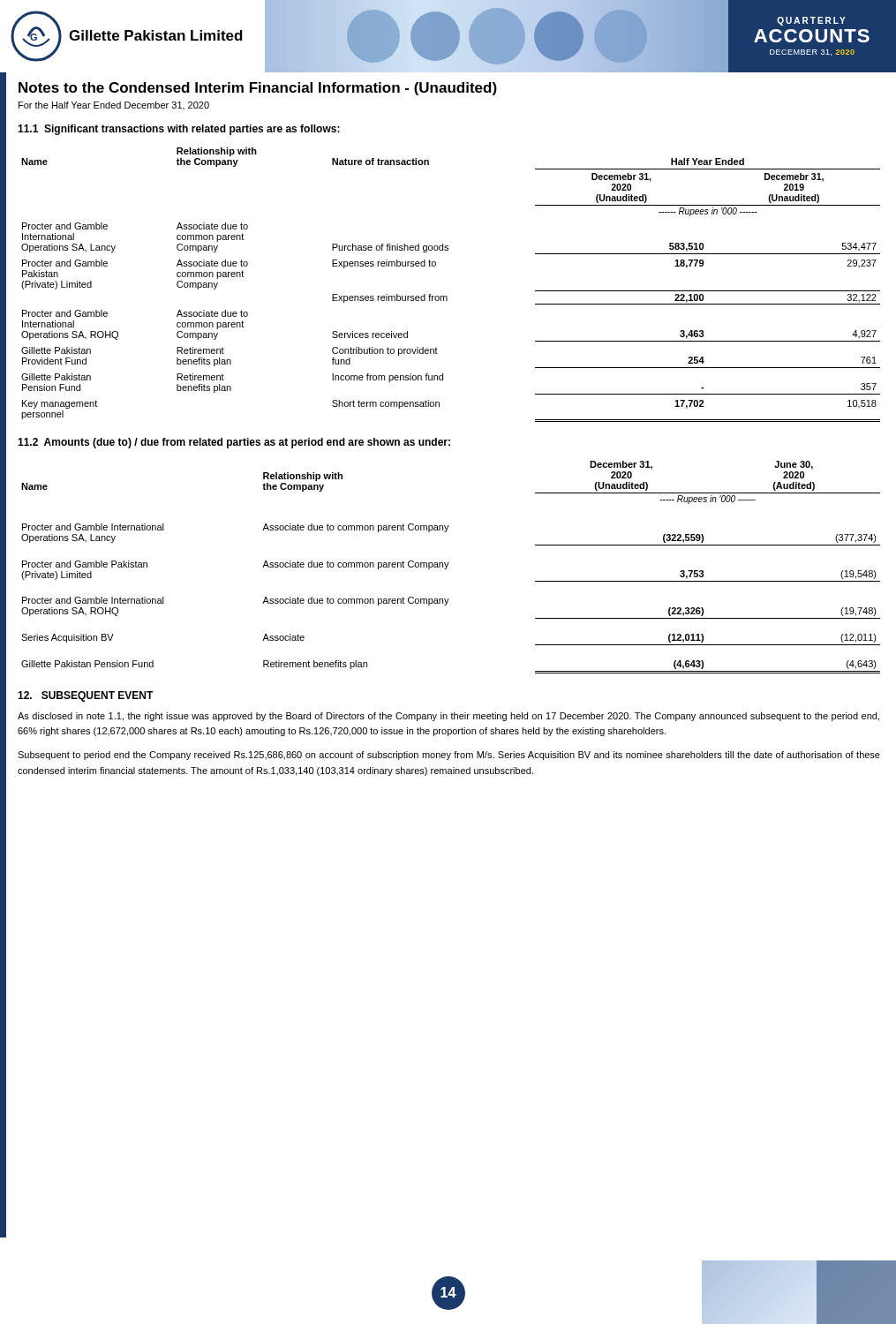
Task: Navigate to the text starting "For the Half Year"
Action: (113, 105)
